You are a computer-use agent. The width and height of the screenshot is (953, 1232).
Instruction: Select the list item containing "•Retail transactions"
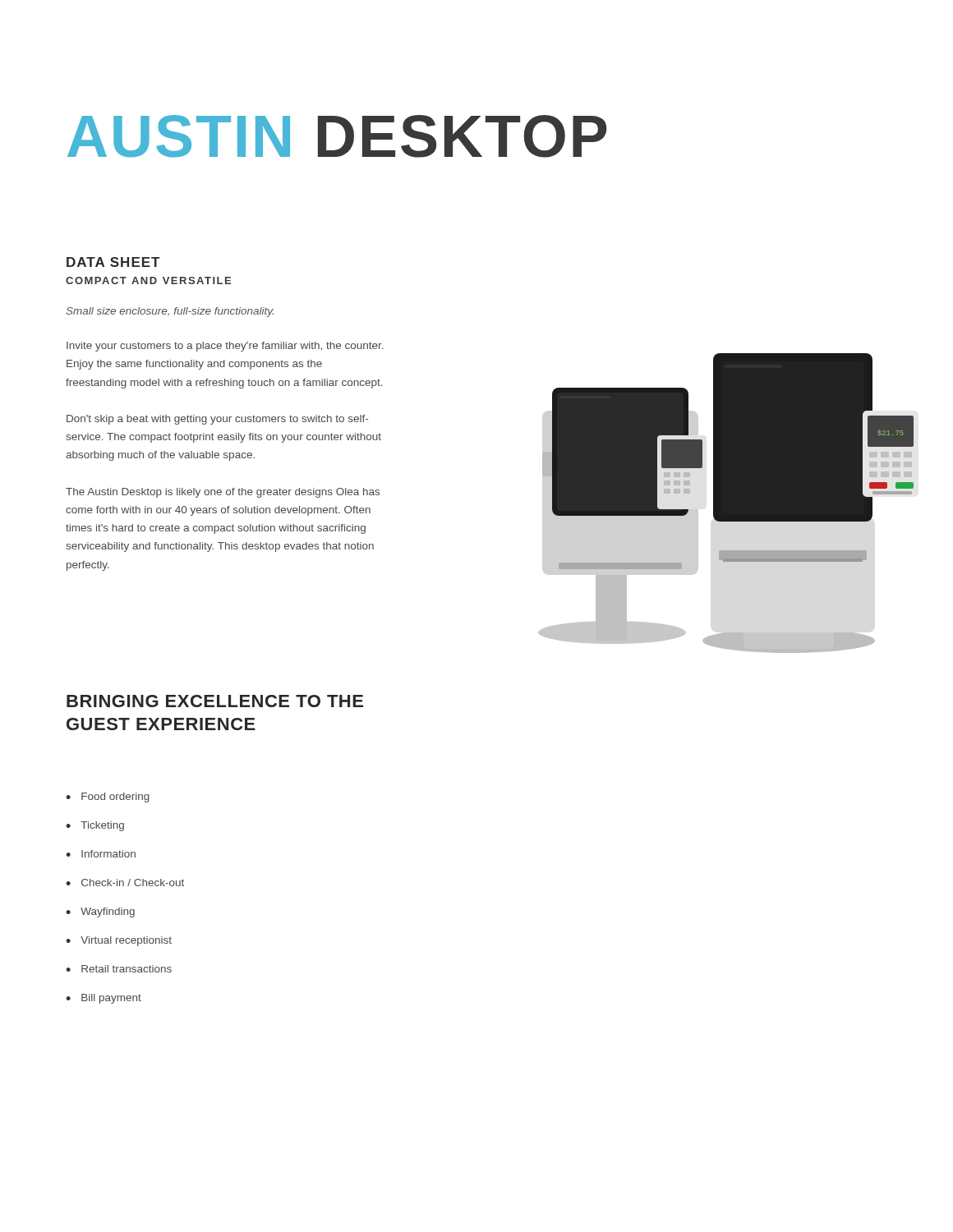click(x=119, y=971)
